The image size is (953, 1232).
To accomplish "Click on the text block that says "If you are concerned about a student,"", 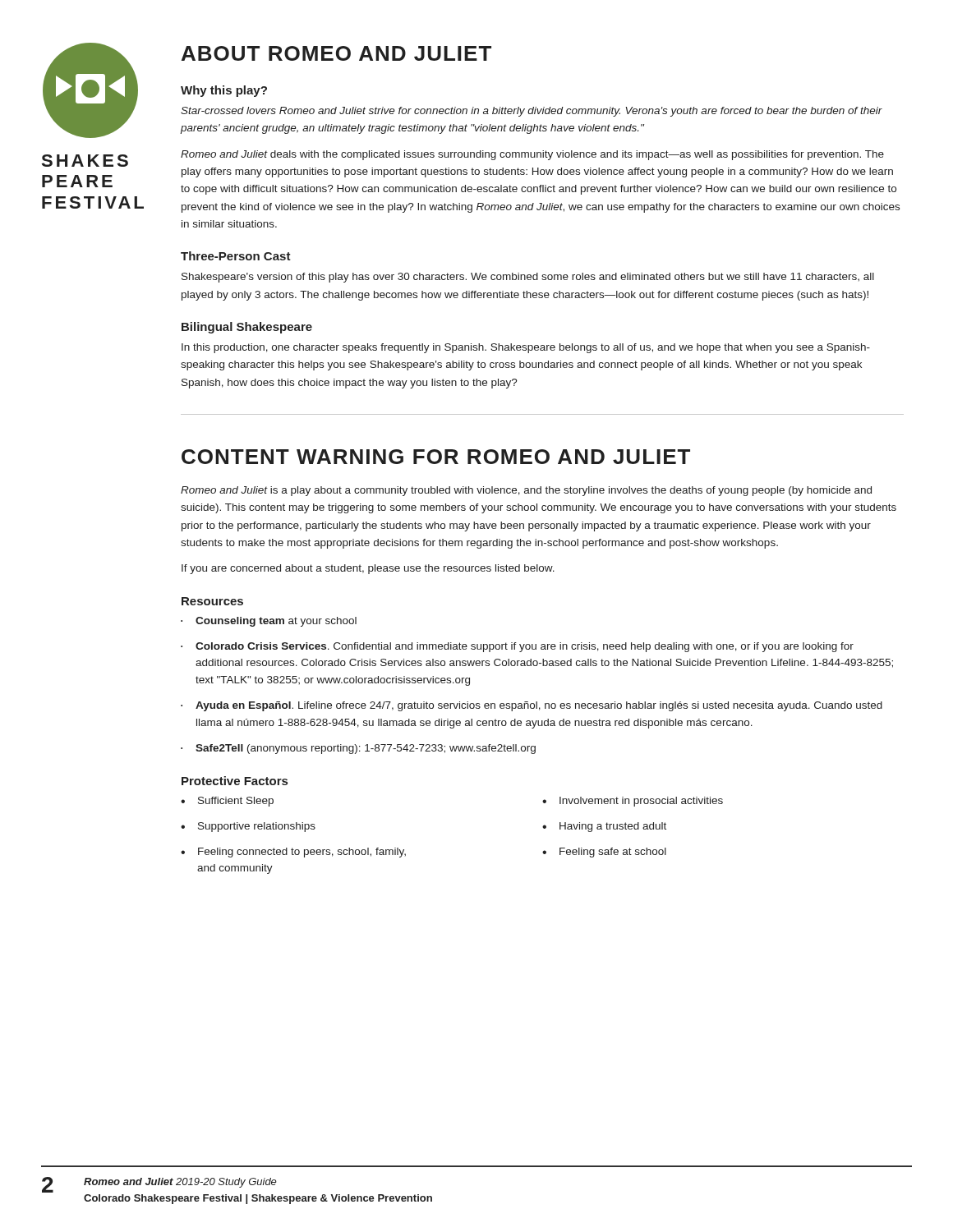I will 542,568.
